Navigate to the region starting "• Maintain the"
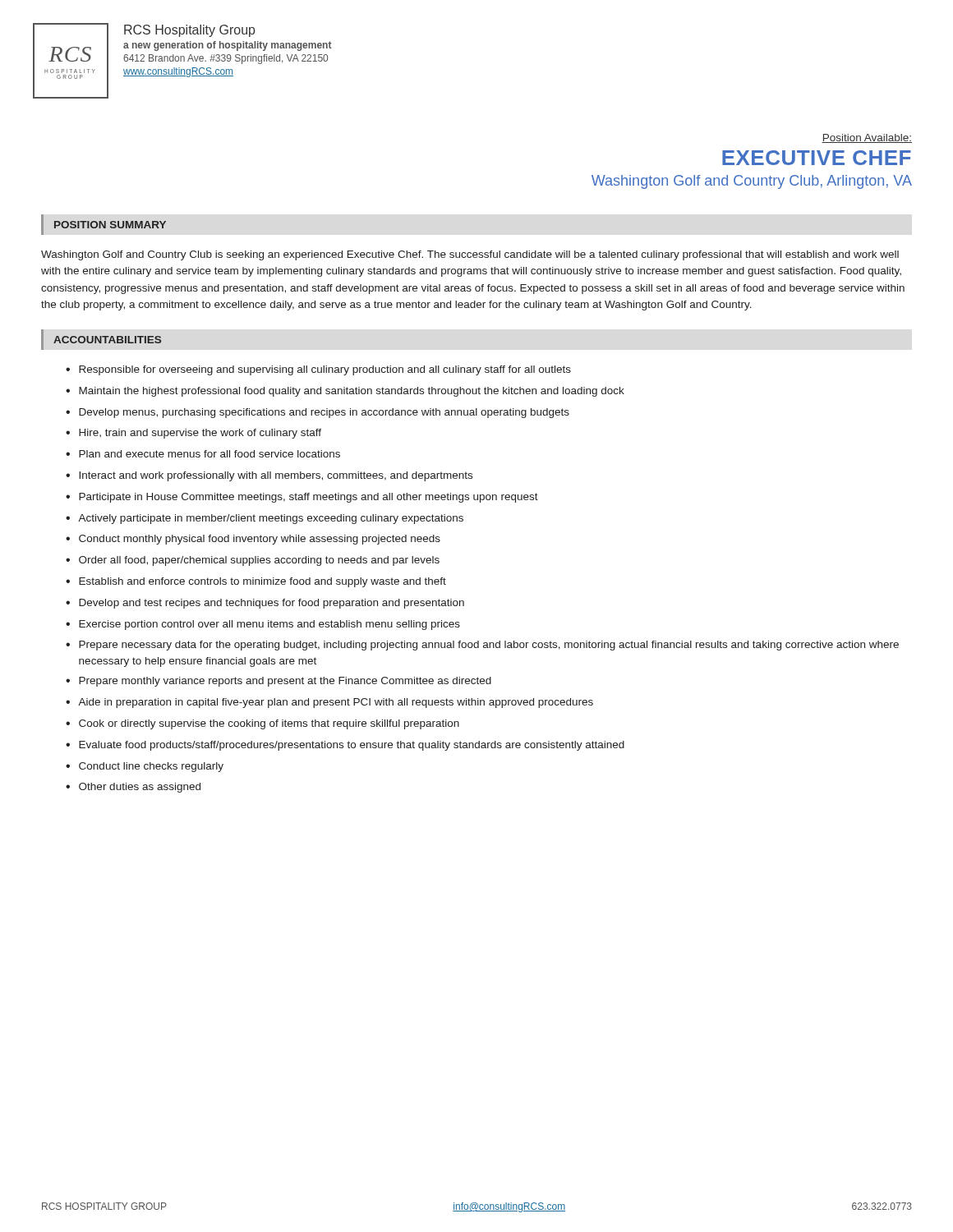The image size is (953, 1232). (489, 391)
